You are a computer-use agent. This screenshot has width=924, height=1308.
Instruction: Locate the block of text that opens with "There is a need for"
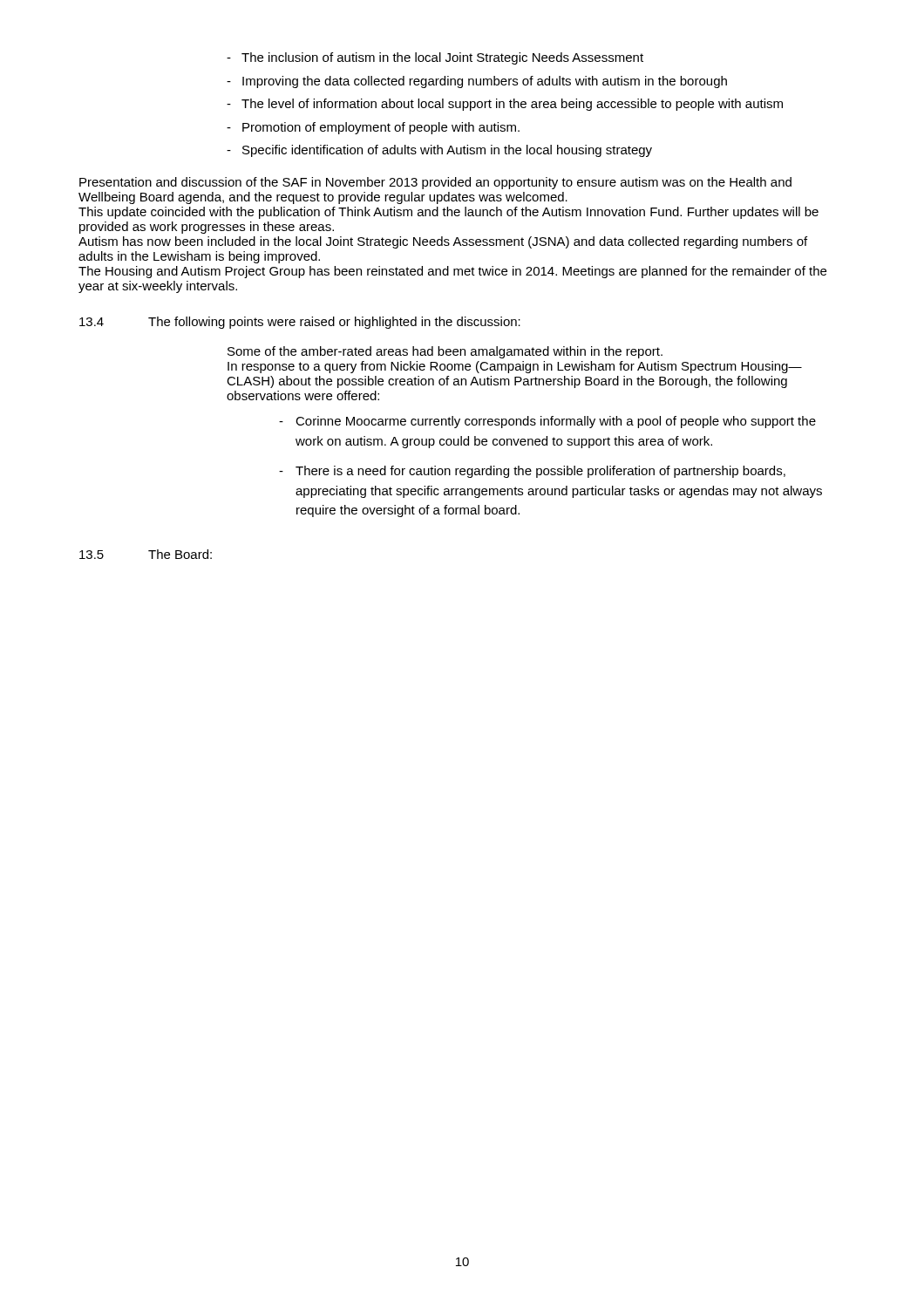click(x=562, y=491)
